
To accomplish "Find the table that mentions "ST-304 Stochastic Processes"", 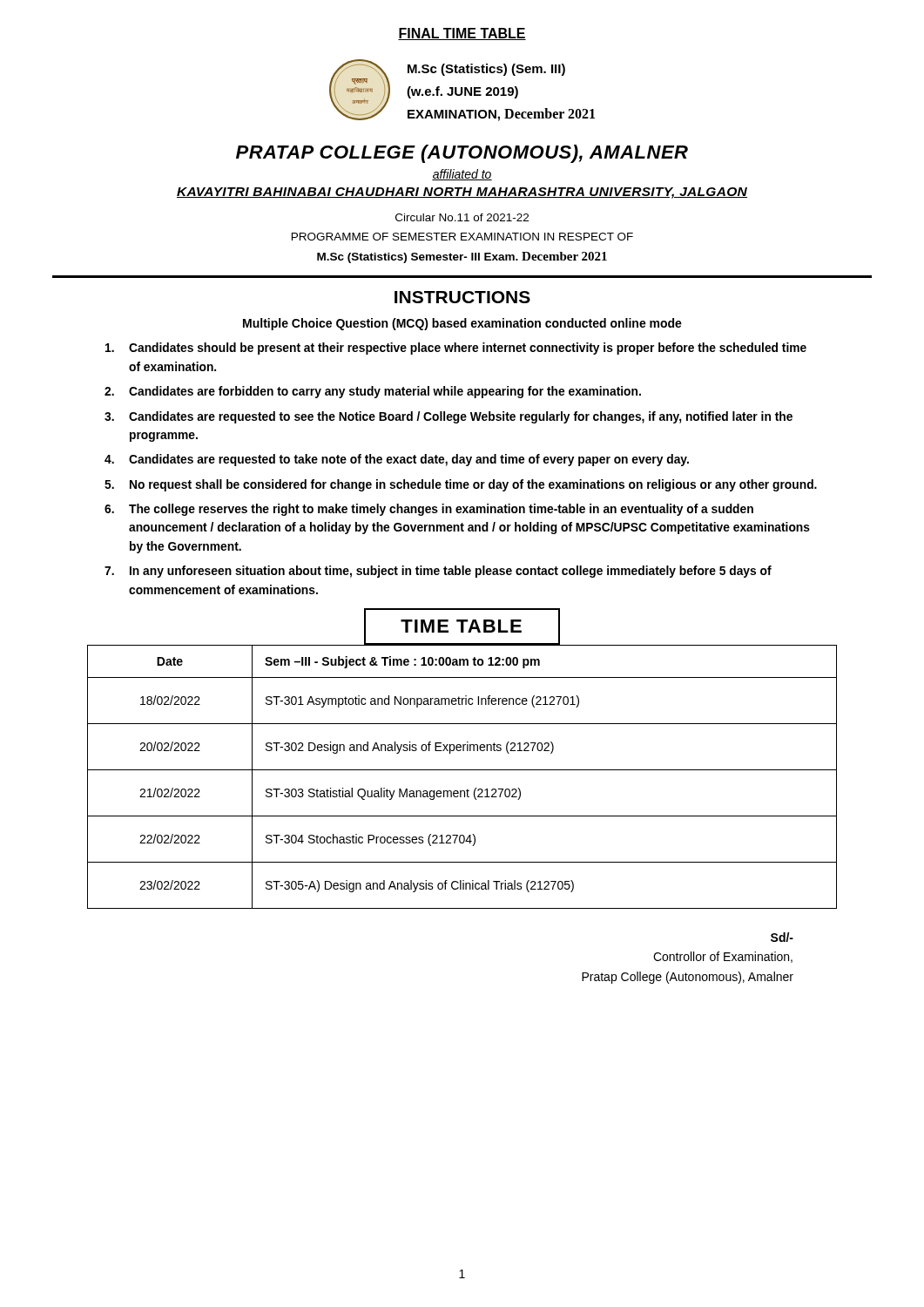I will click(462, 777).
